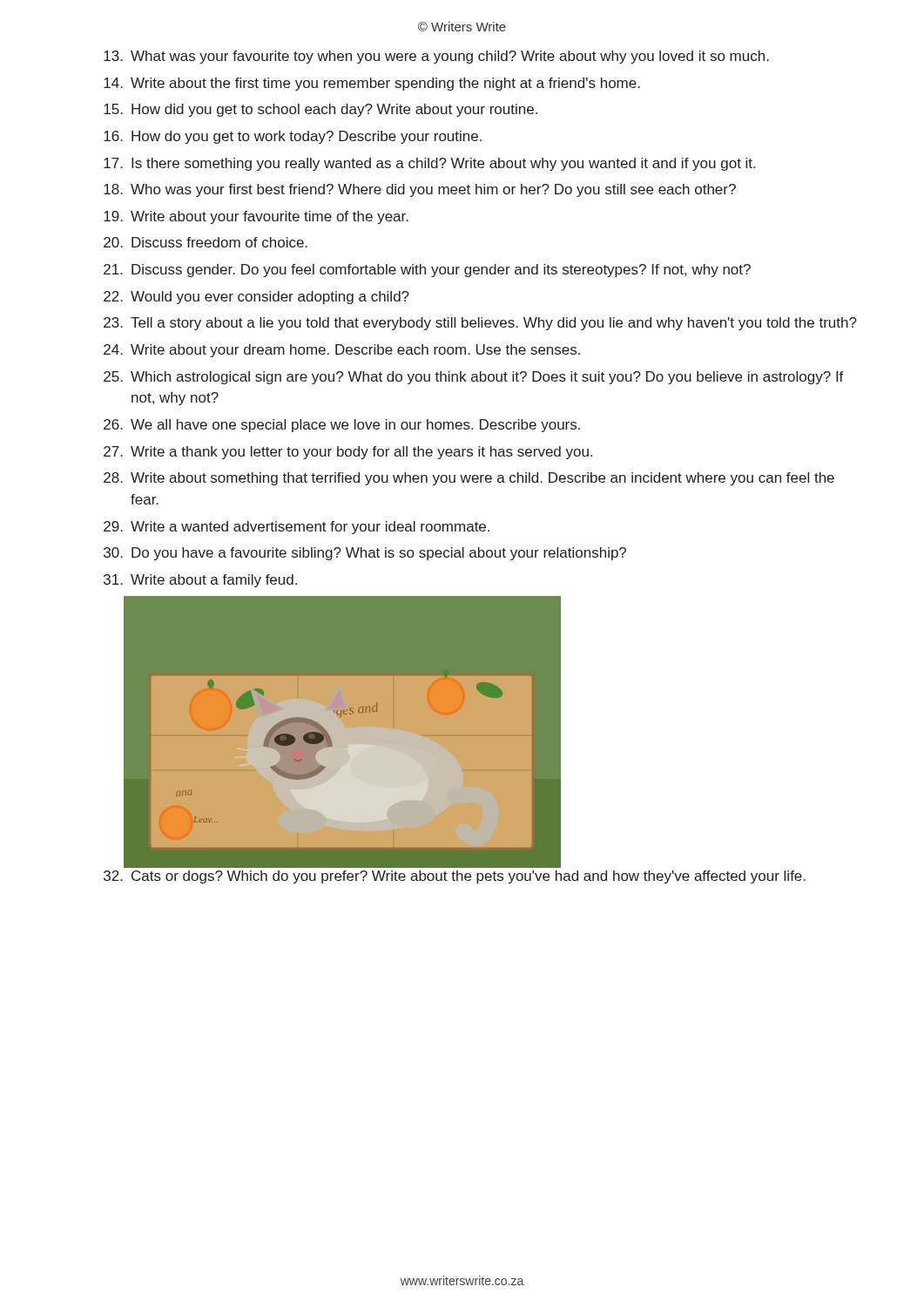The width and height of the screenshot is (924, 1307).
Task: Find the passage starting "20. Discuss freedom of choice."
Action: click(206, 242)
